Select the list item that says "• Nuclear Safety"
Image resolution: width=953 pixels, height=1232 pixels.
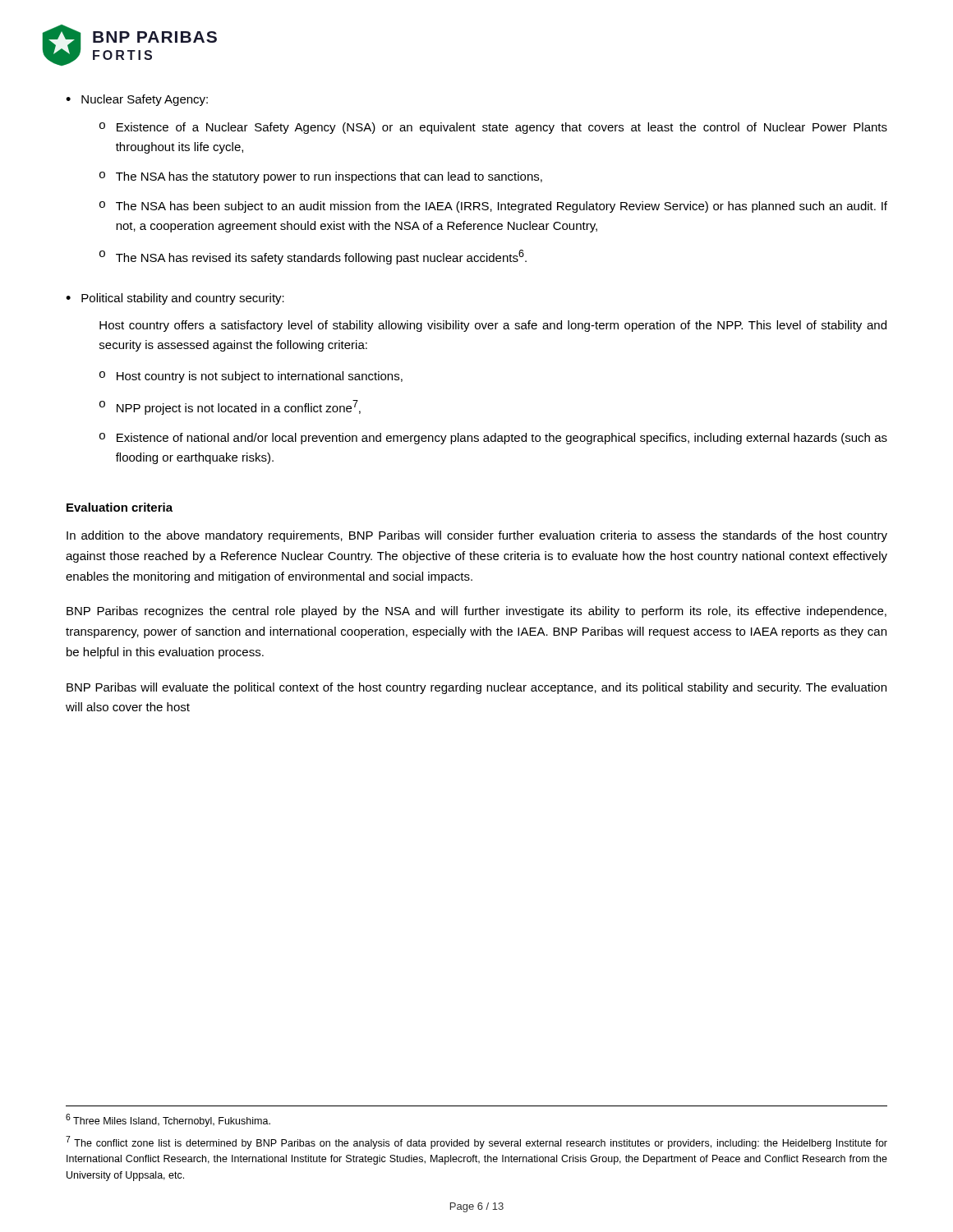point(476,184)
